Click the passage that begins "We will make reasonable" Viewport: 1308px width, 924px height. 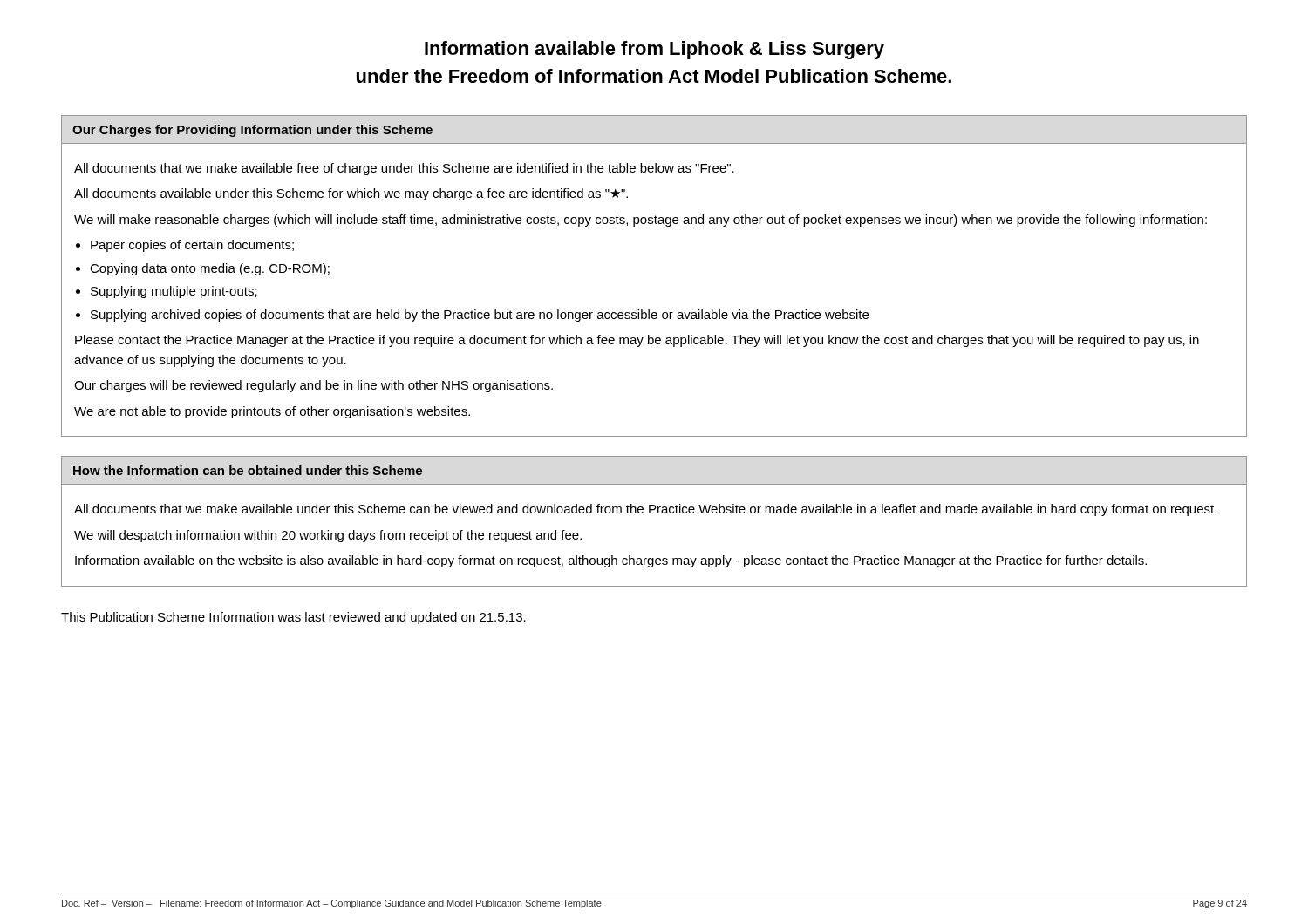pos(654,220)
